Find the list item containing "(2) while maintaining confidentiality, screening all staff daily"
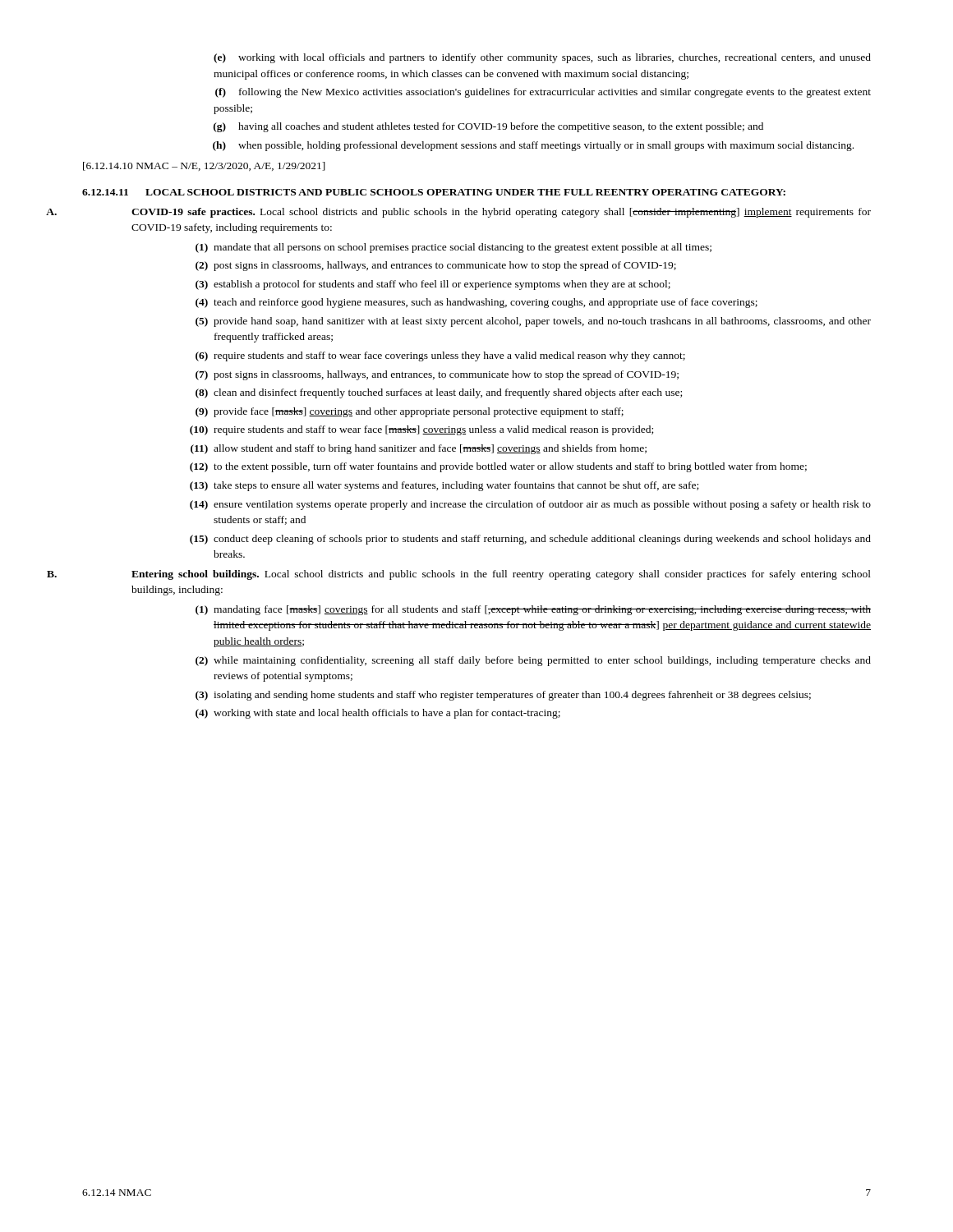The image size is (953, 1232). pyautogui.click(x=476, y=668)
